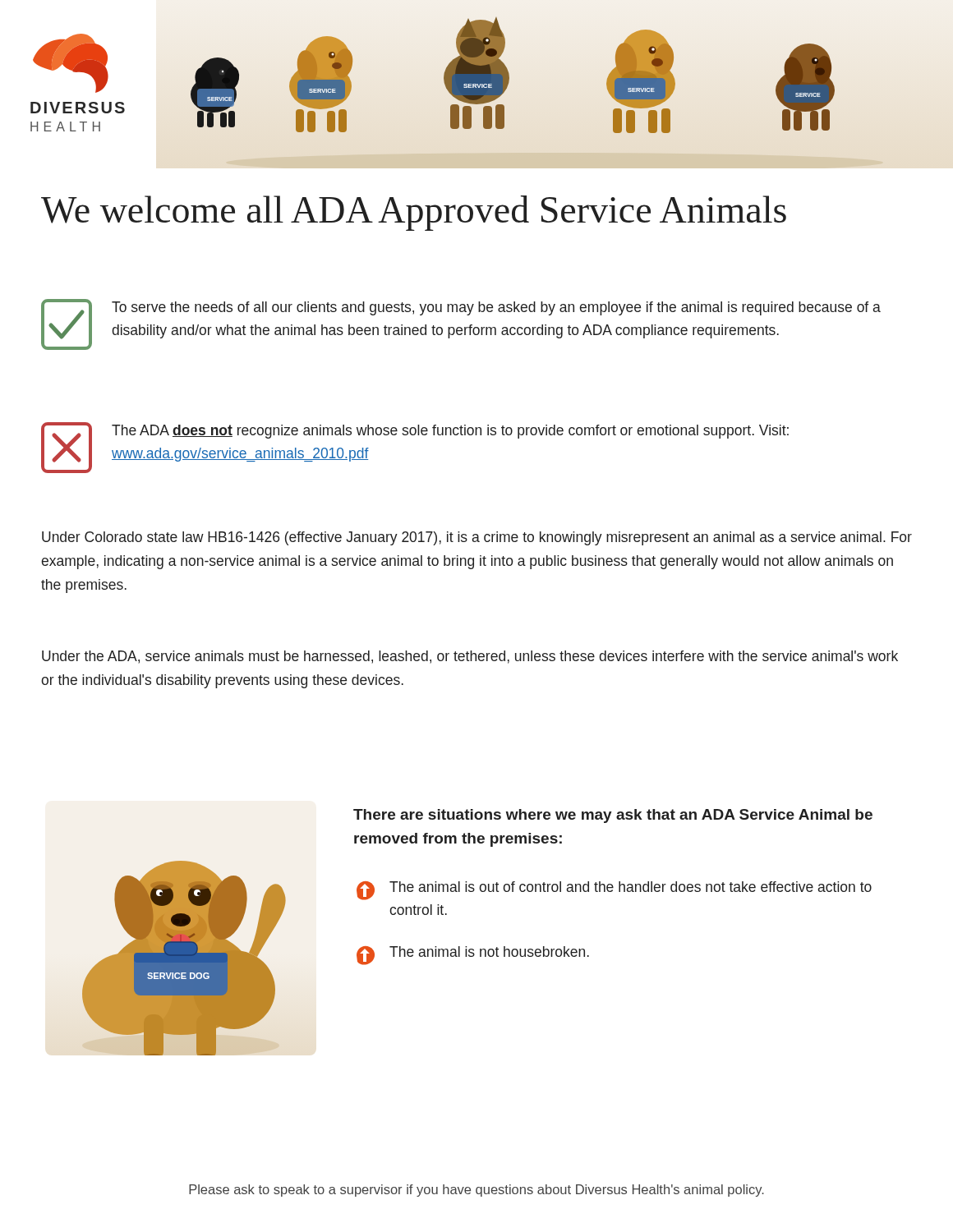Image resolution: width=953 pixels, height=1232 pixels.
Task: Navigate to the passage starting "Under Colorado state law HB16-1426 (effective January"
Action: coord(476,561)
